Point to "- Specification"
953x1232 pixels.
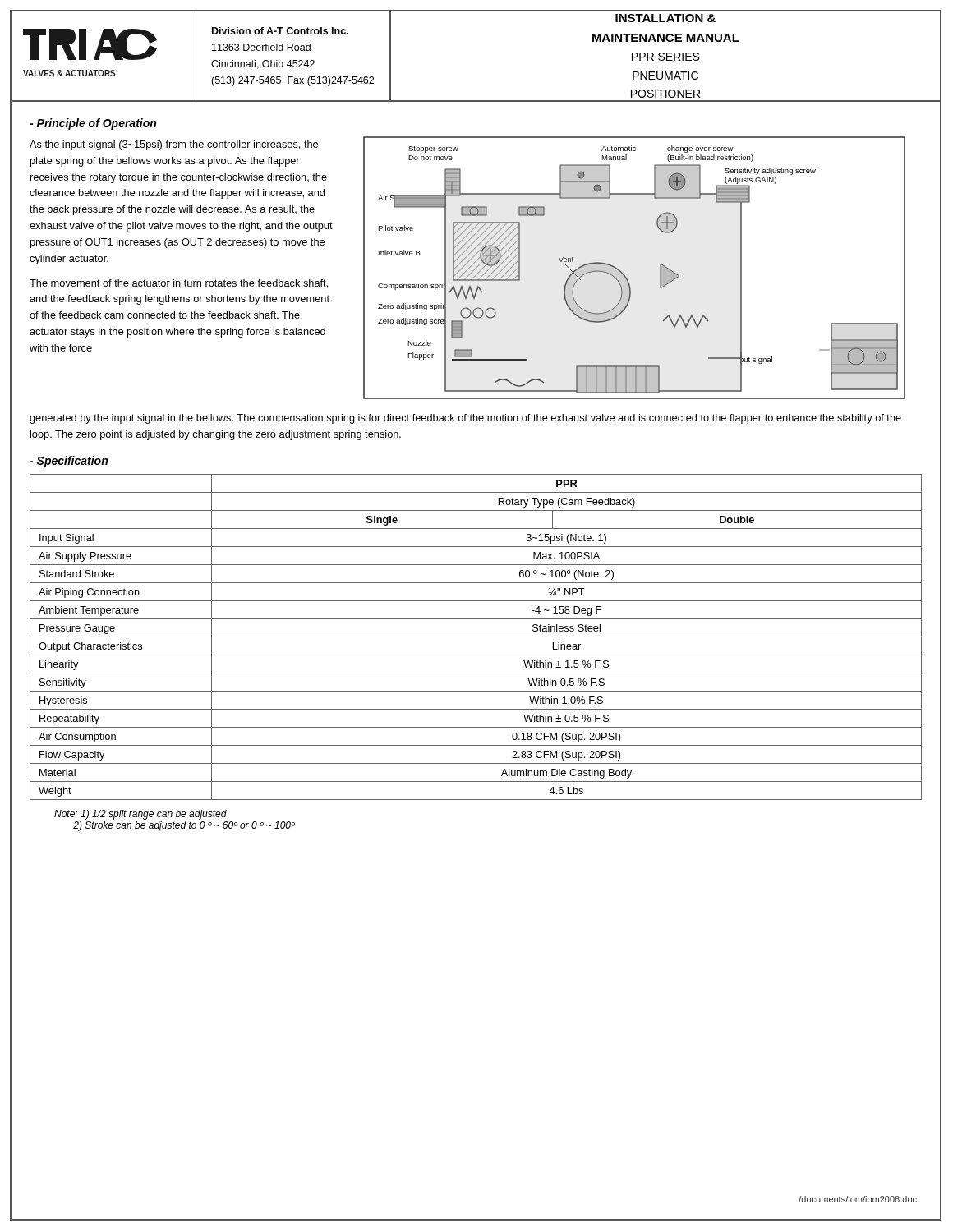pyautogui.click(x=69, y=460)
